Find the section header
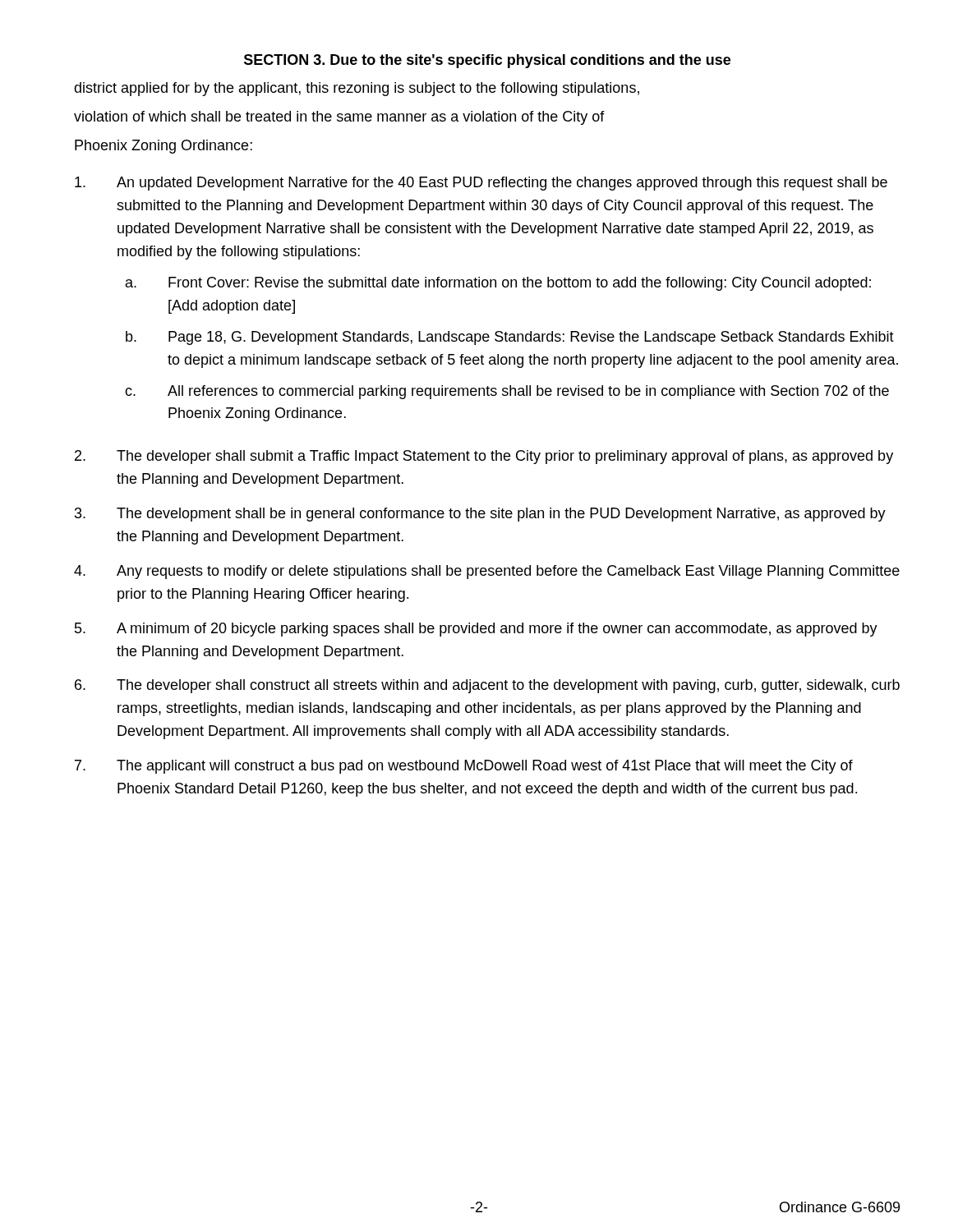 [x=487, y=60]
